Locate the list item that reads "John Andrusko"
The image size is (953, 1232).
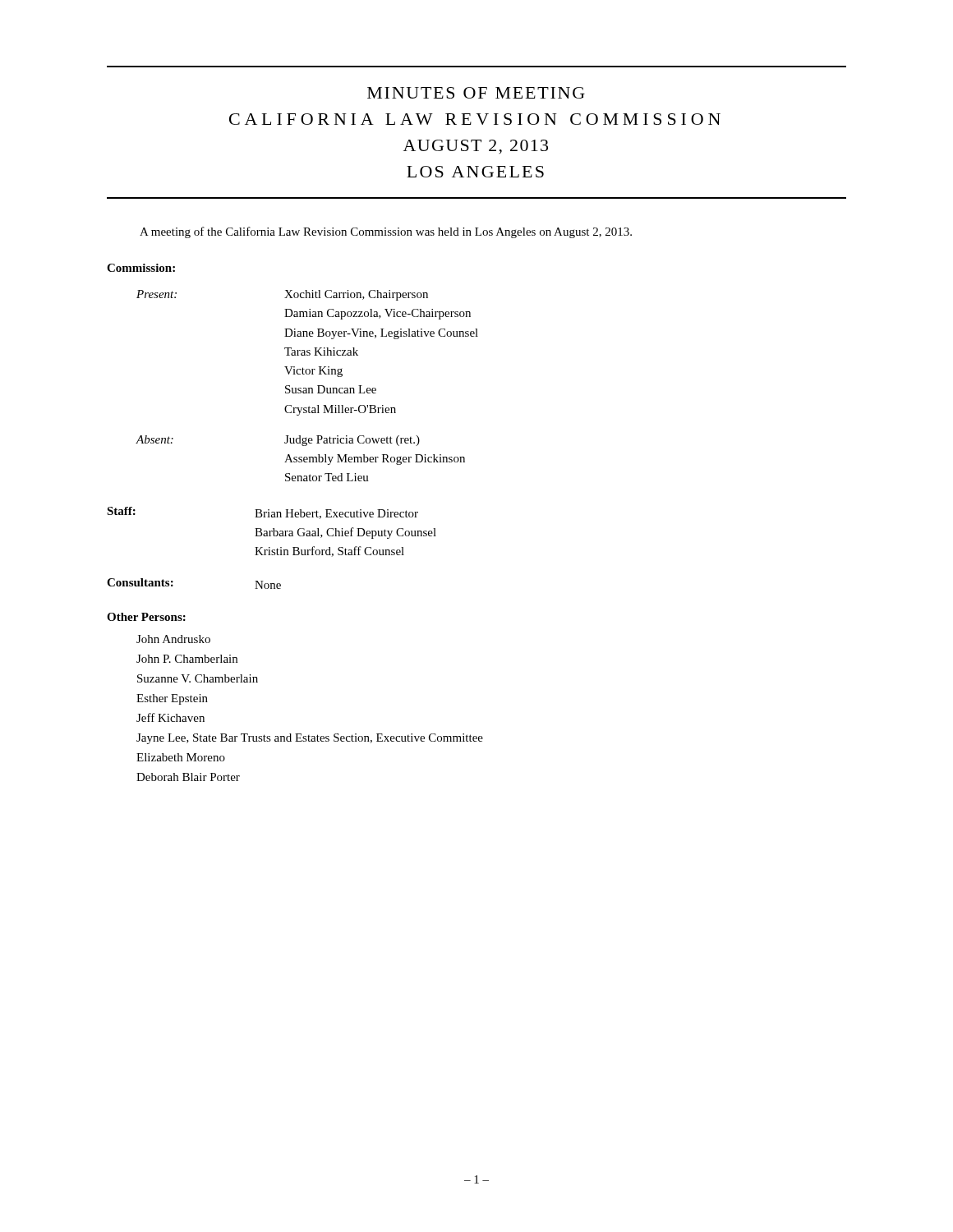(x=174, y=639)
